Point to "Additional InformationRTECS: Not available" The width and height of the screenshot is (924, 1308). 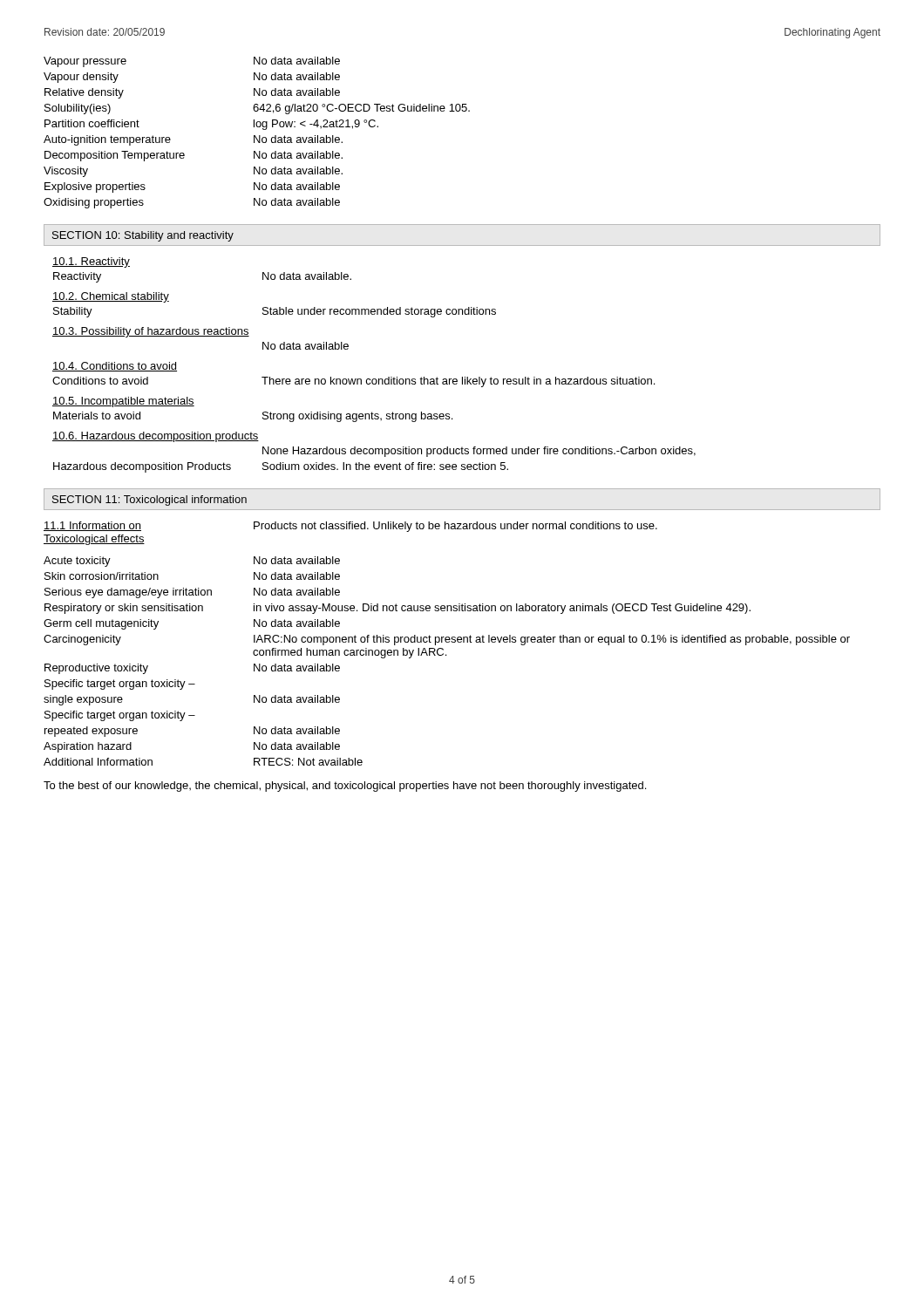click(x=98, y=762)
